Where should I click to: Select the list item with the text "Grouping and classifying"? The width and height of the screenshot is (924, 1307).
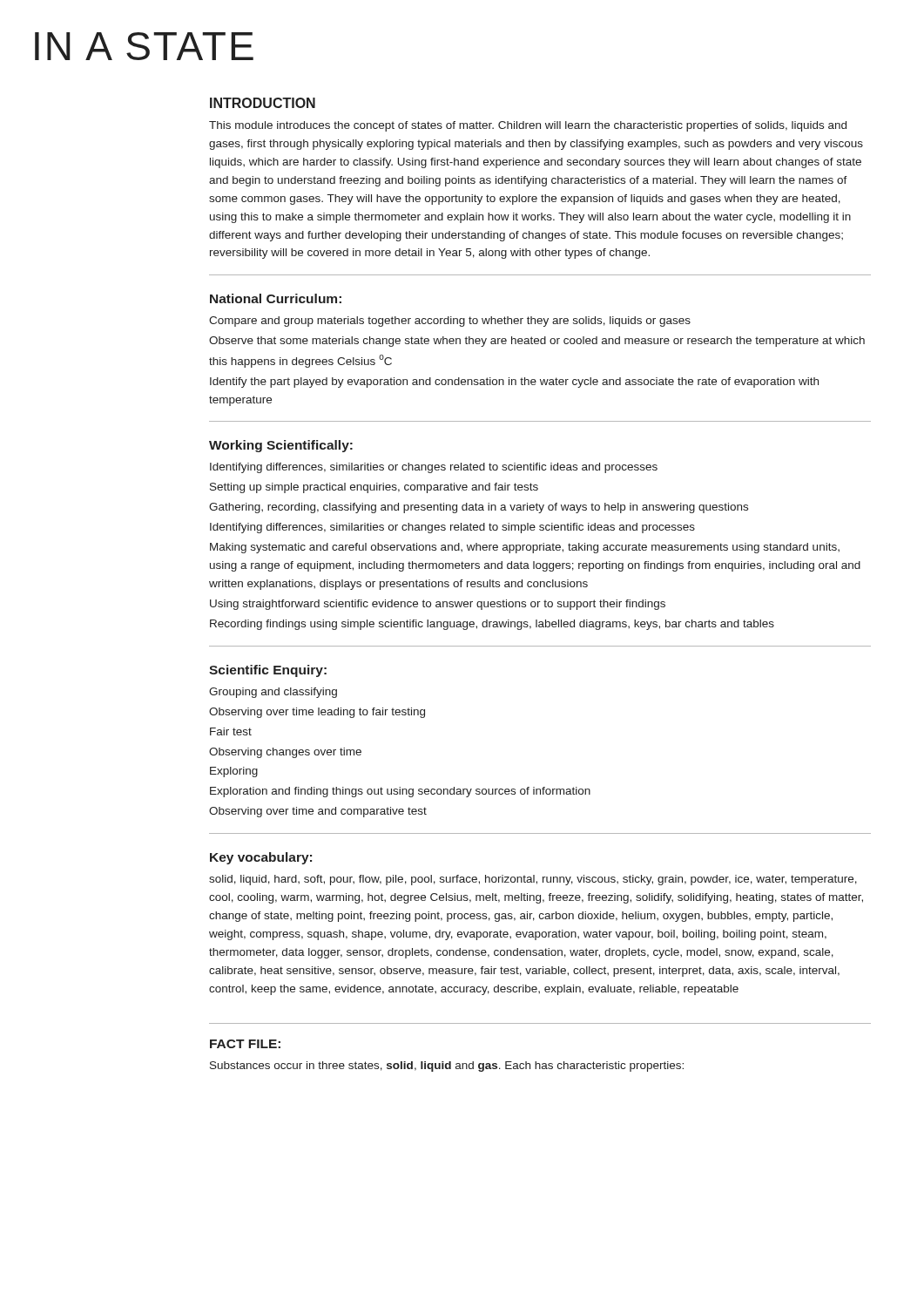pyautogui.click(x=273, y=691)
